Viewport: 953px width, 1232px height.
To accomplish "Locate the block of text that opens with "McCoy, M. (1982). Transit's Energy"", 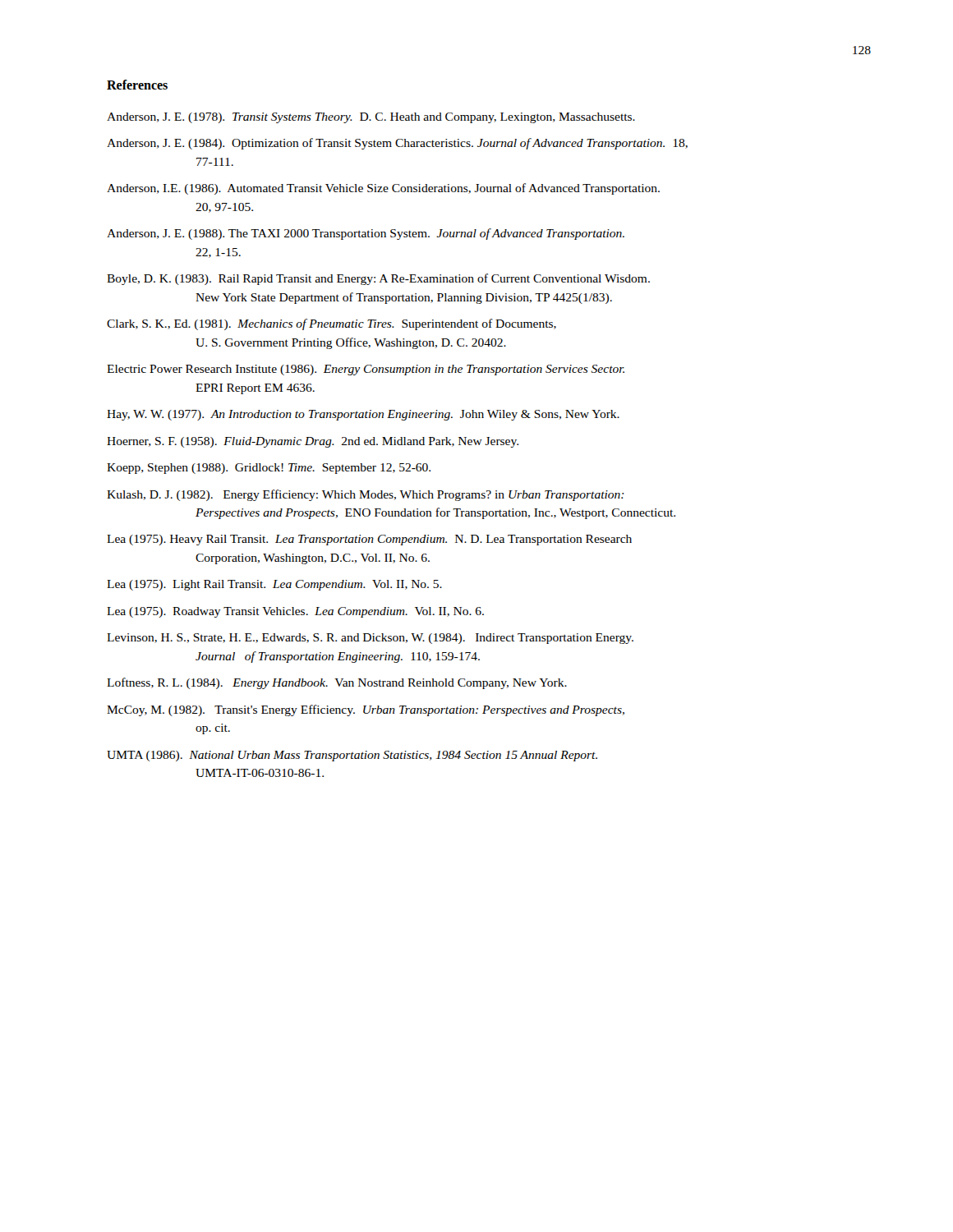I will click(489, 720).
